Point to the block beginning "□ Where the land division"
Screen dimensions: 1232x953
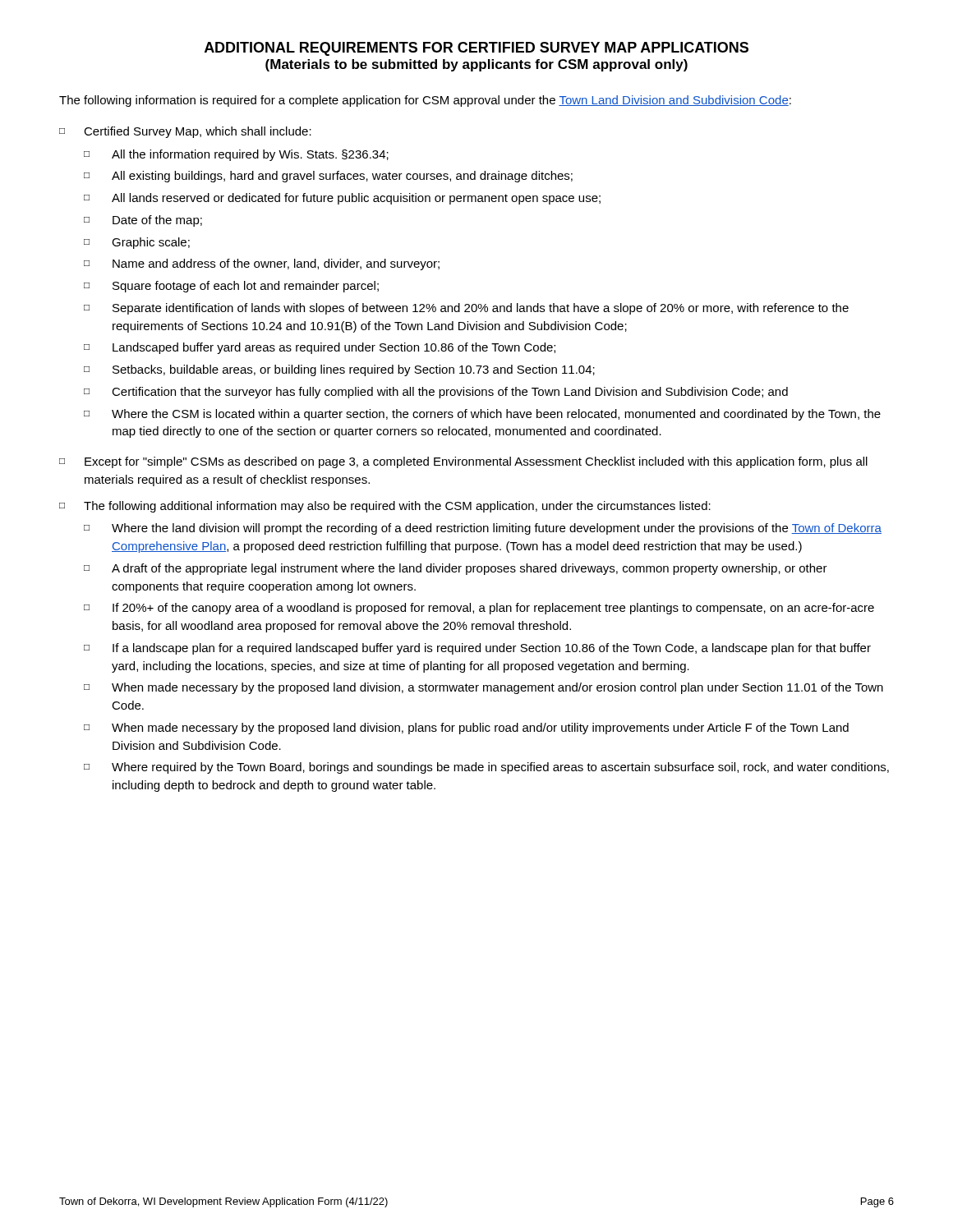pyautogui.click(x=489, y=537)
